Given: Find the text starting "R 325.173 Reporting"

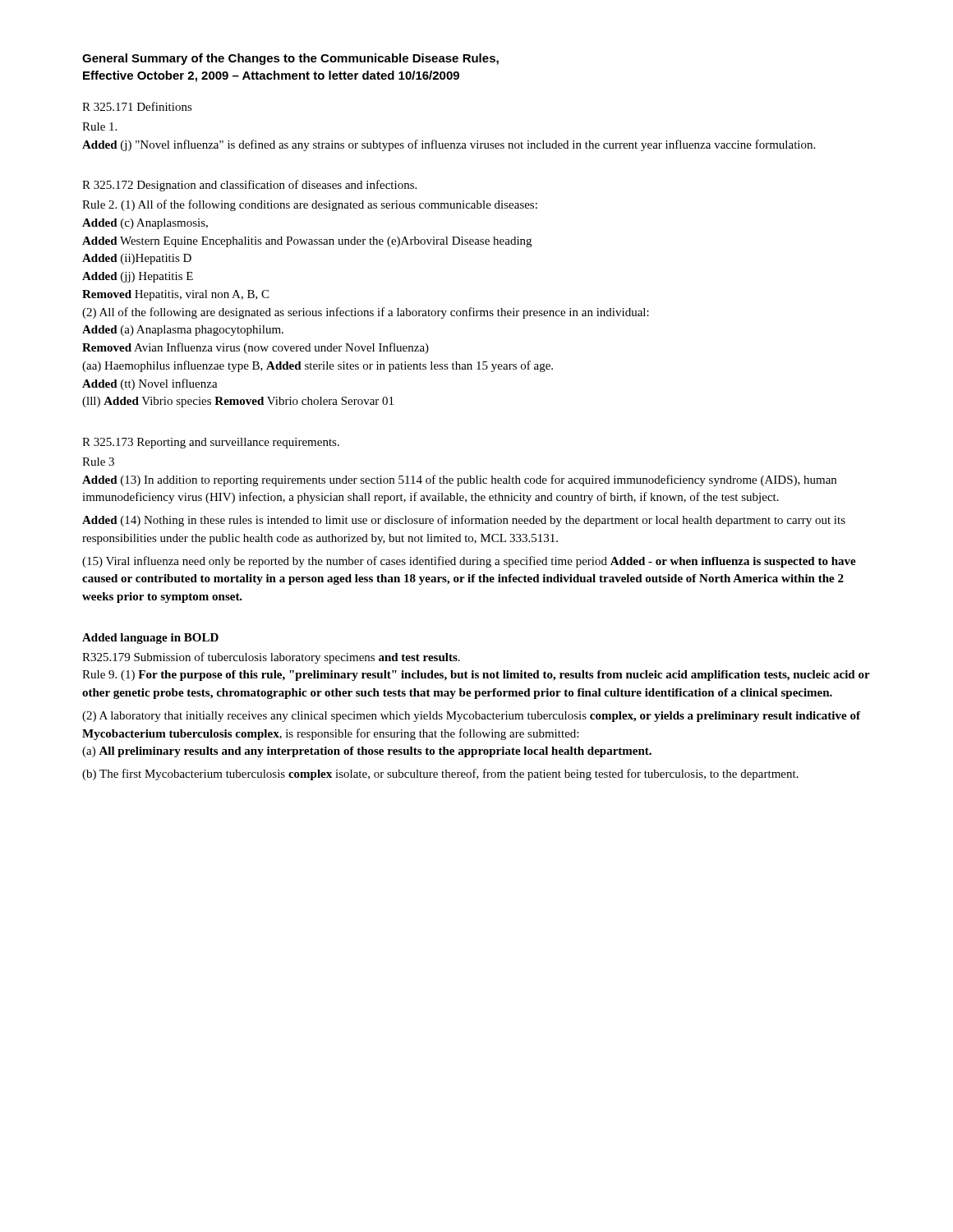Looking at the screenshot, I should [x=211, y=442].
